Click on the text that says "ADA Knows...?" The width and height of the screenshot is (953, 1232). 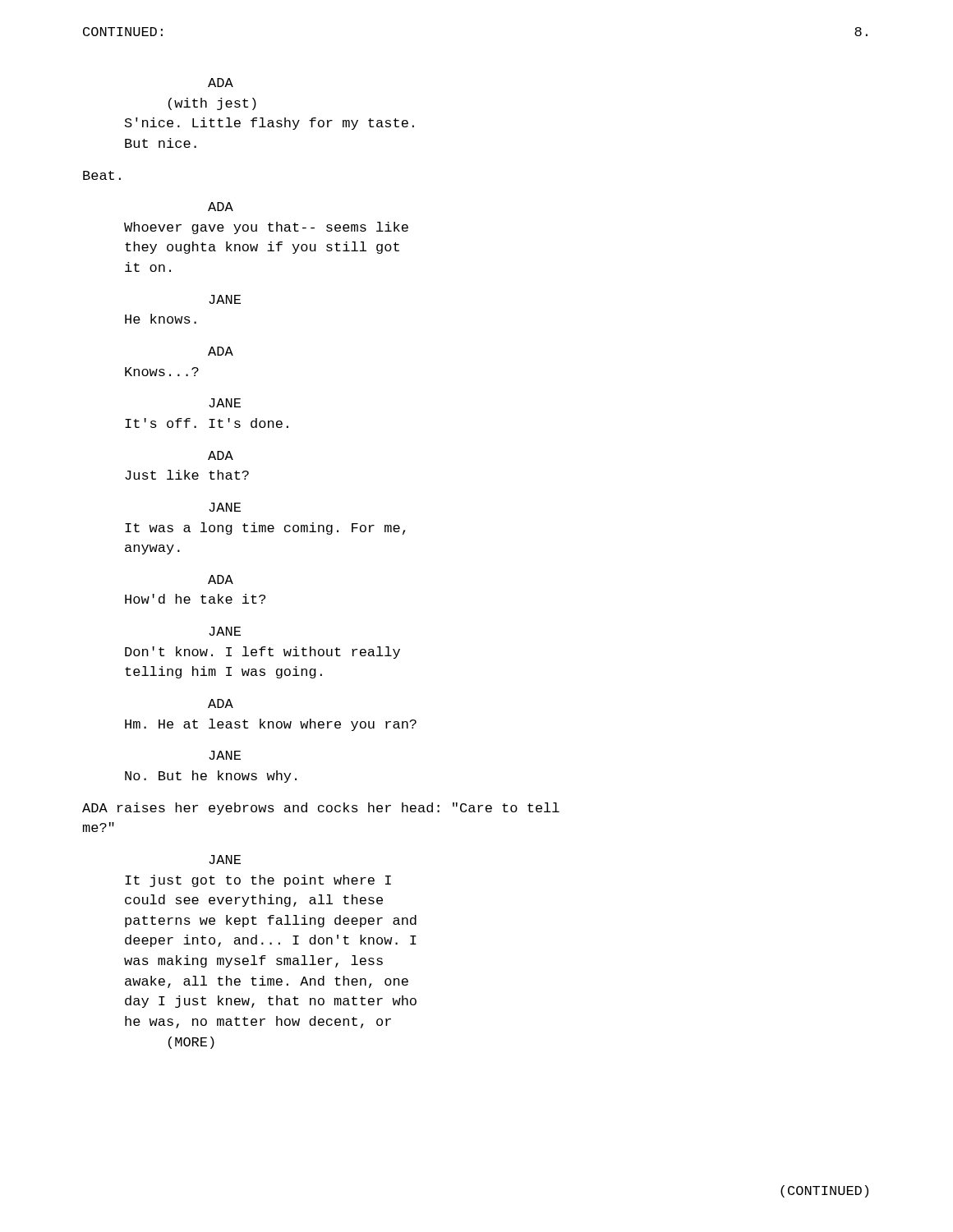[158, 362]
